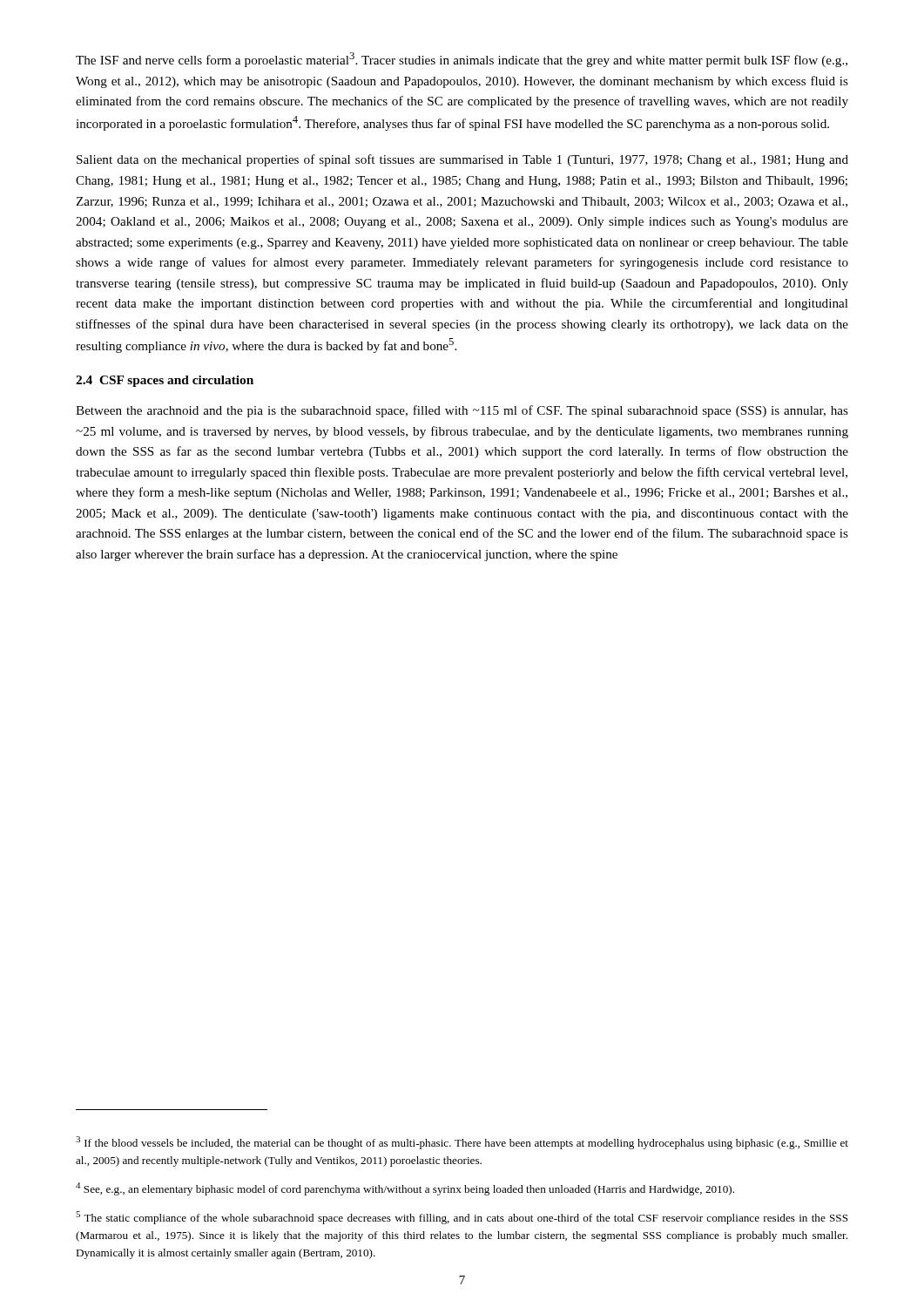Select the footnote that reads "4 See, e.g., an elementary biphasic"

coord(405,1188)
